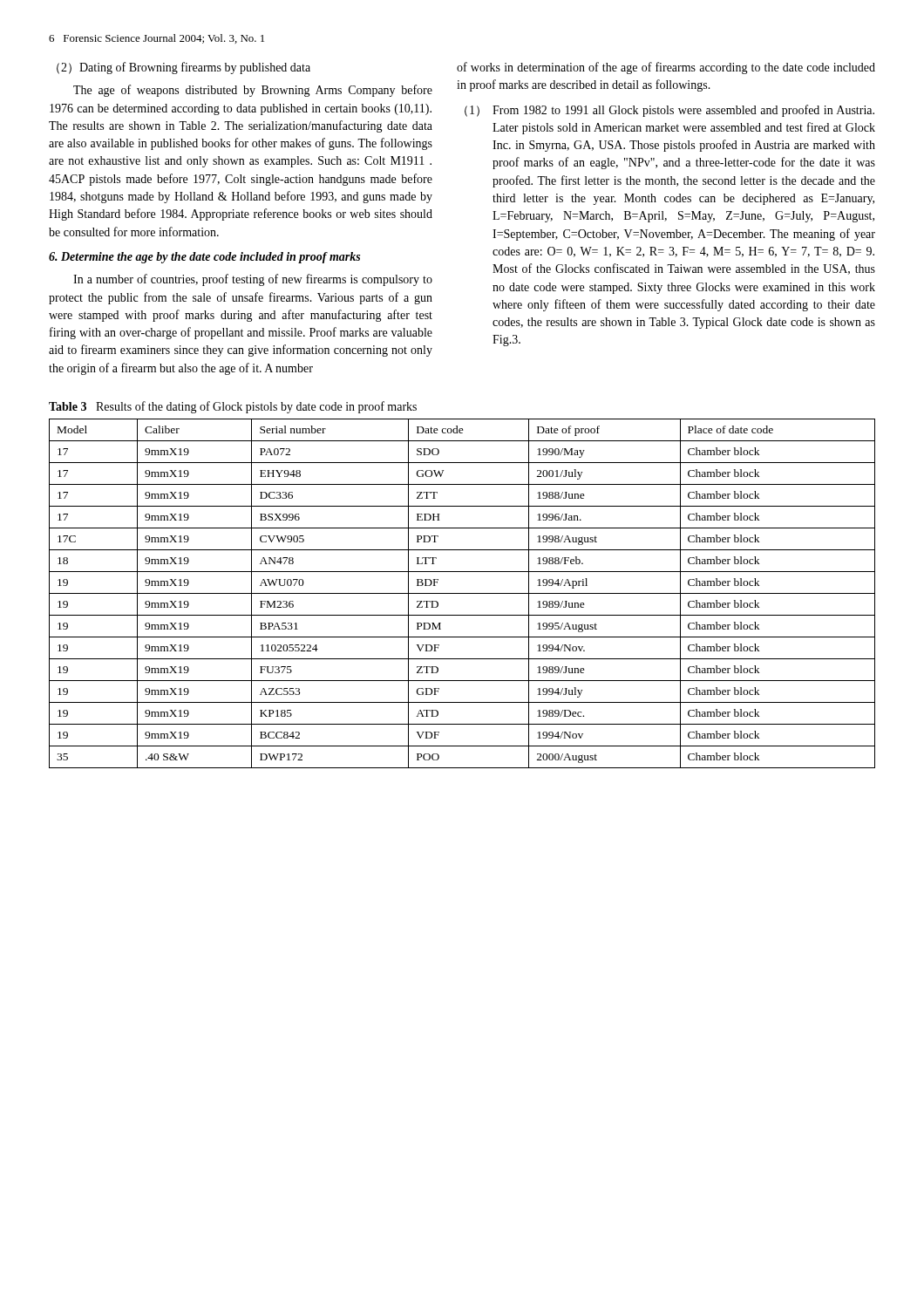Click the passage that begins "（1） From 1982 to 1991 all"
This screenshot has height=1308, width=924.
pyautogui.click(x=666, y=226)
